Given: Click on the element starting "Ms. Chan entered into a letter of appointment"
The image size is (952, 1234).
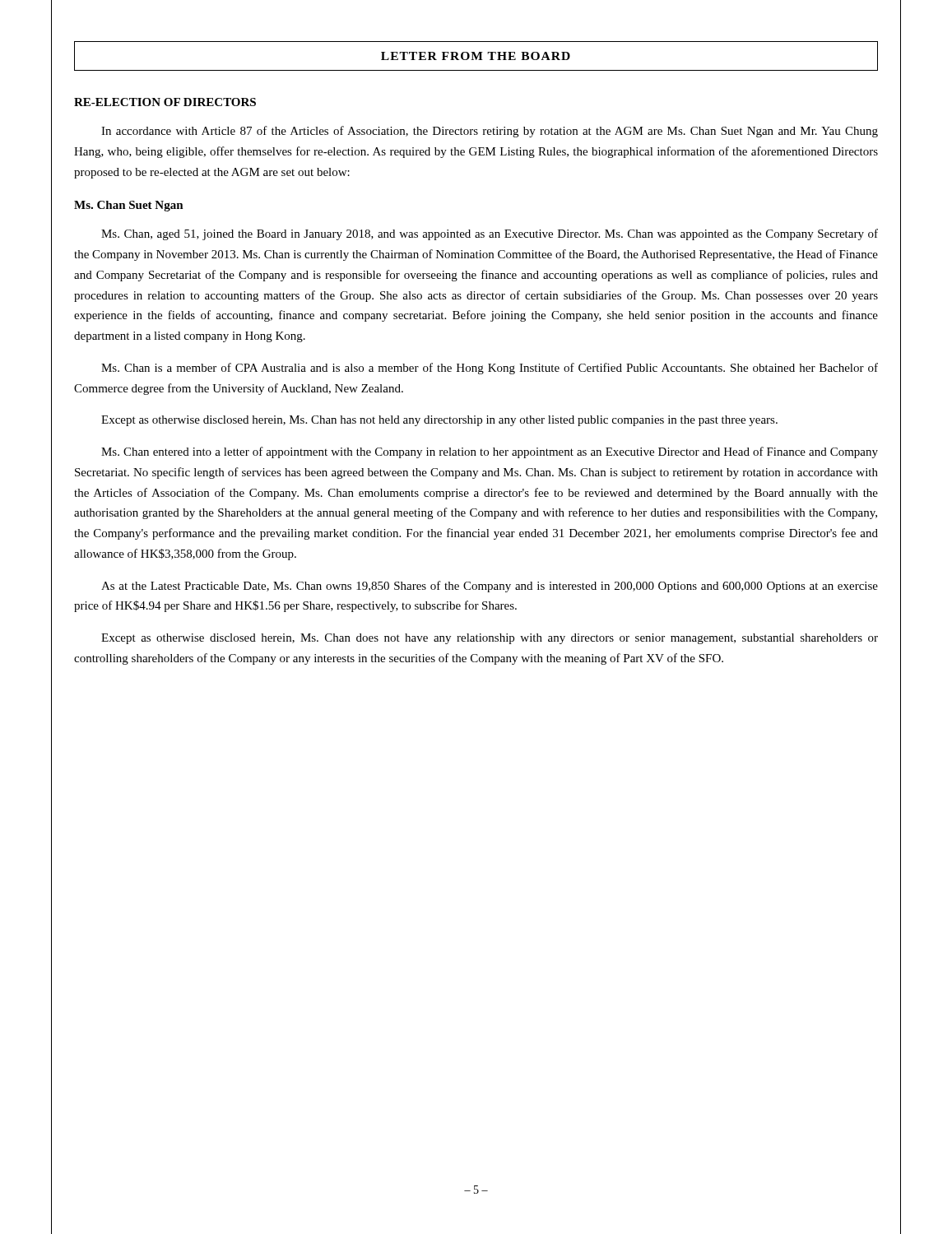Looking at the screenshot, I should point(476,503).
